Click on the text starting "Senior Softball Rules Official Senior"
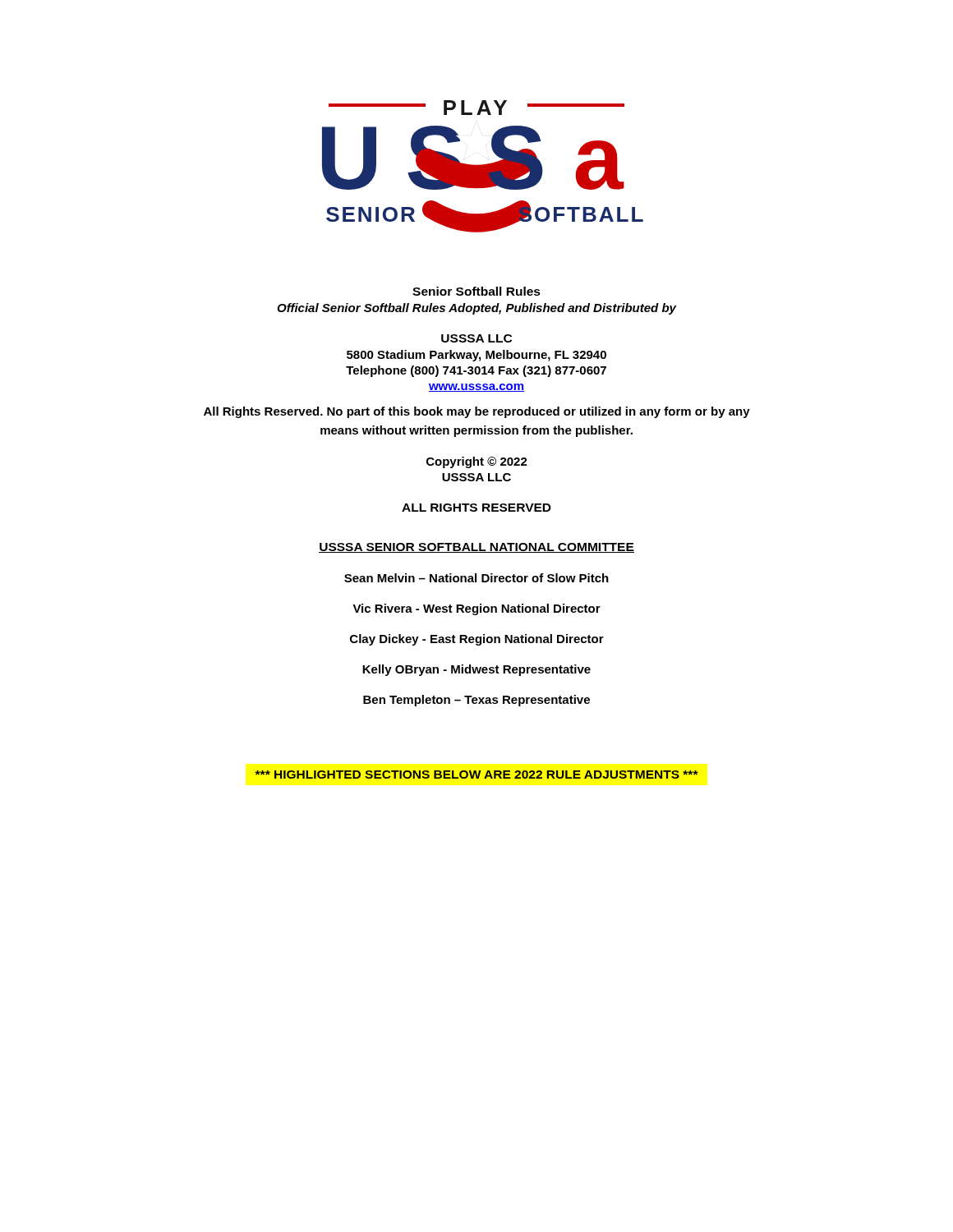This screenshot has height=1232, width=953. coord(476,299)
